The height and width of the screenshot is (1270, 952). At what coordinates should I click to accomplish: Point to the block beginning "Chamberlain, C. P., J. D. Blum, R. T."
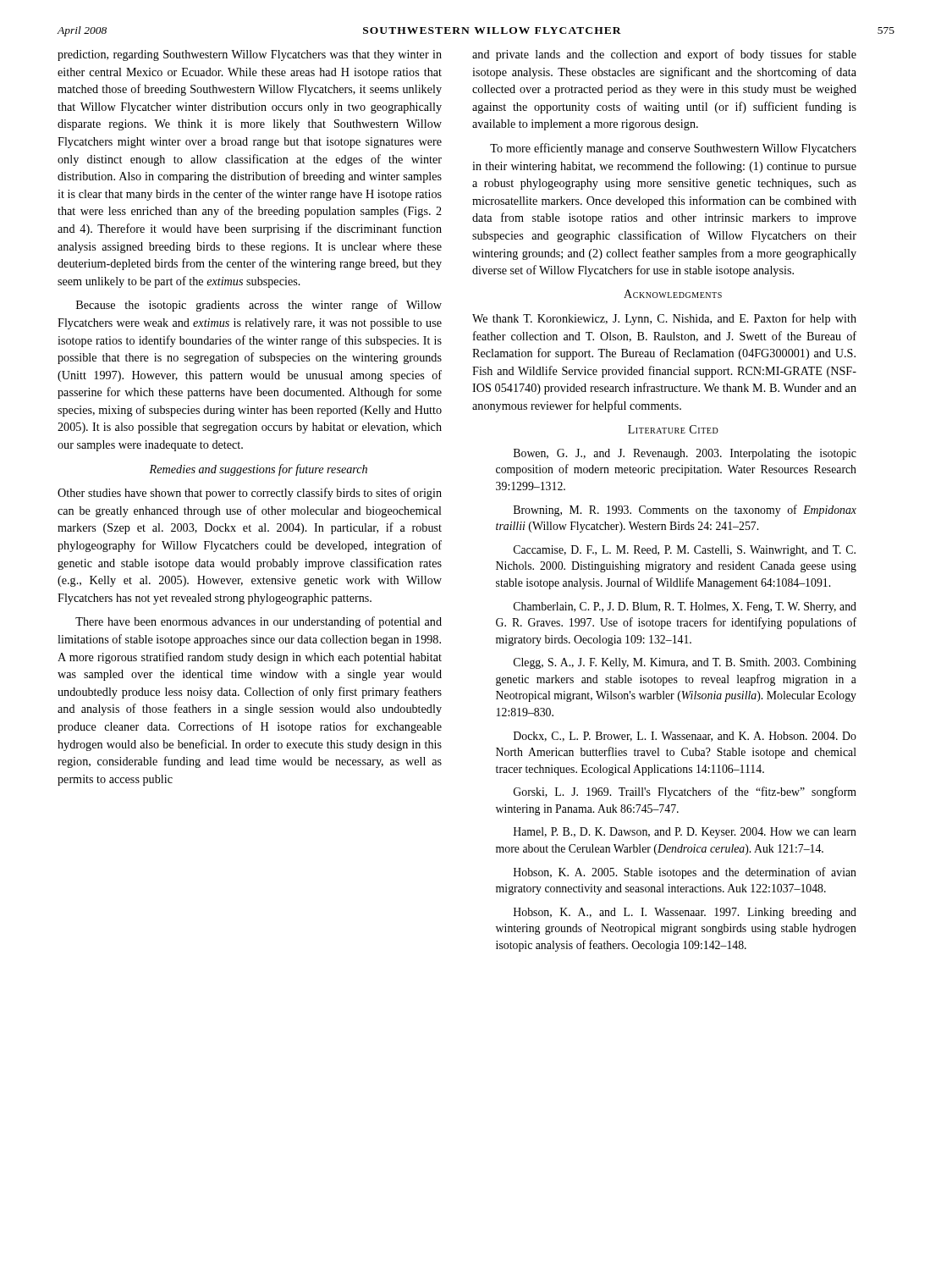(x=664, y=623)
